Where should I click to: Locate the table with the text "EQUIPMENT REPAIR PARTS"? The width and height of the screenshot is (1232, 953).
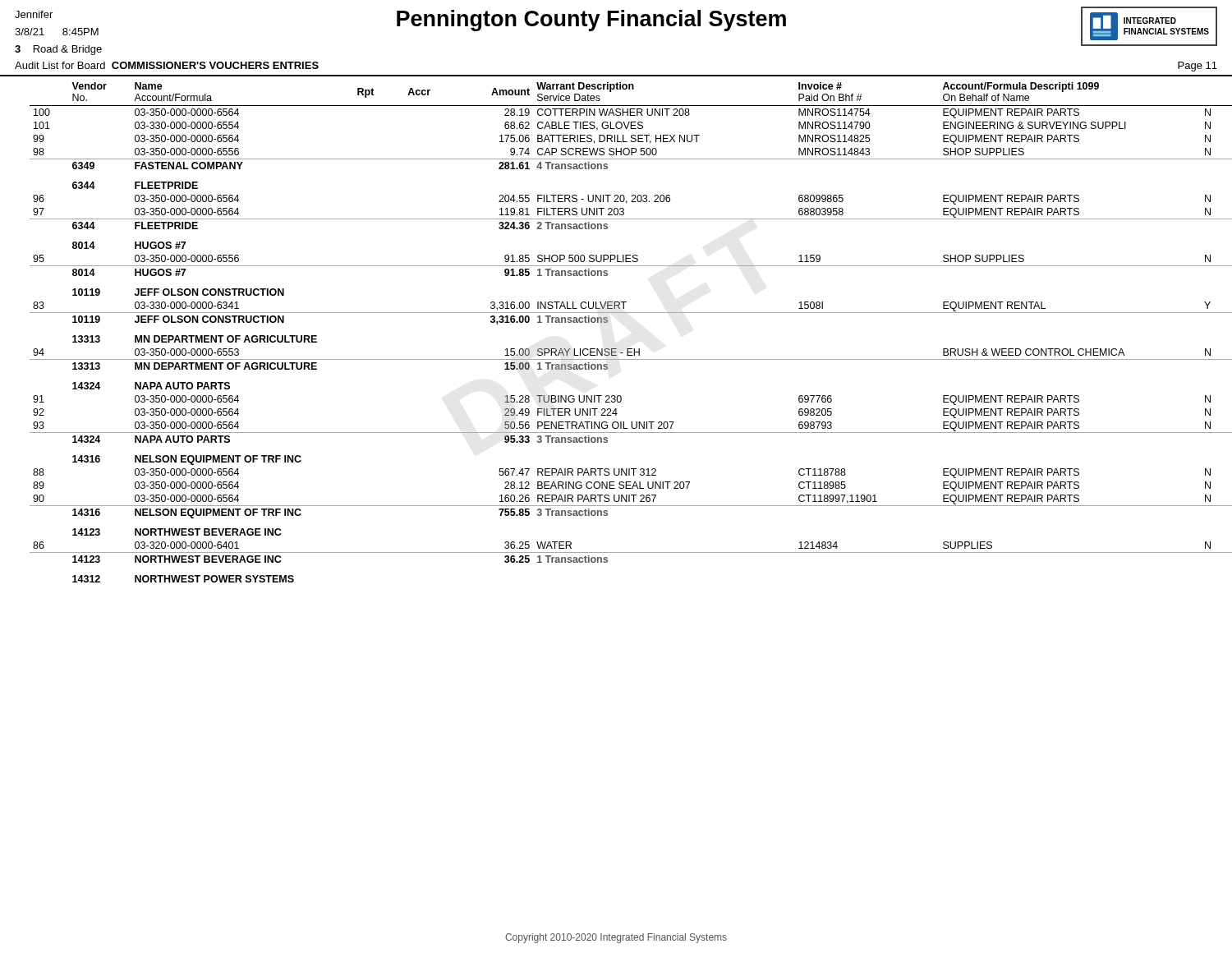tap(616, 333)
